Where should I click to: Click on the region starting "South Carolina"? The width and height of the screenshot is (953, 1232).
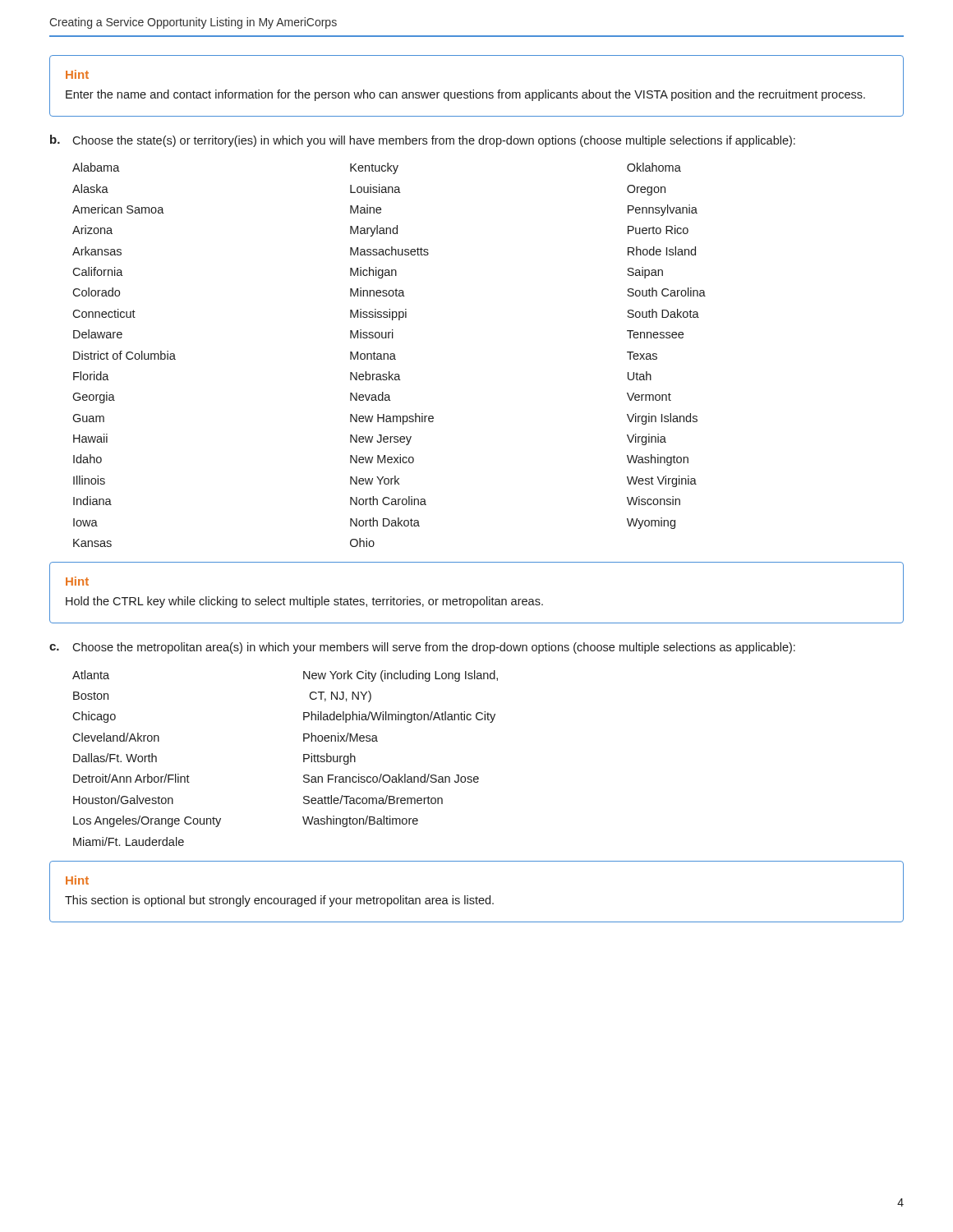[x=666, y=293]
